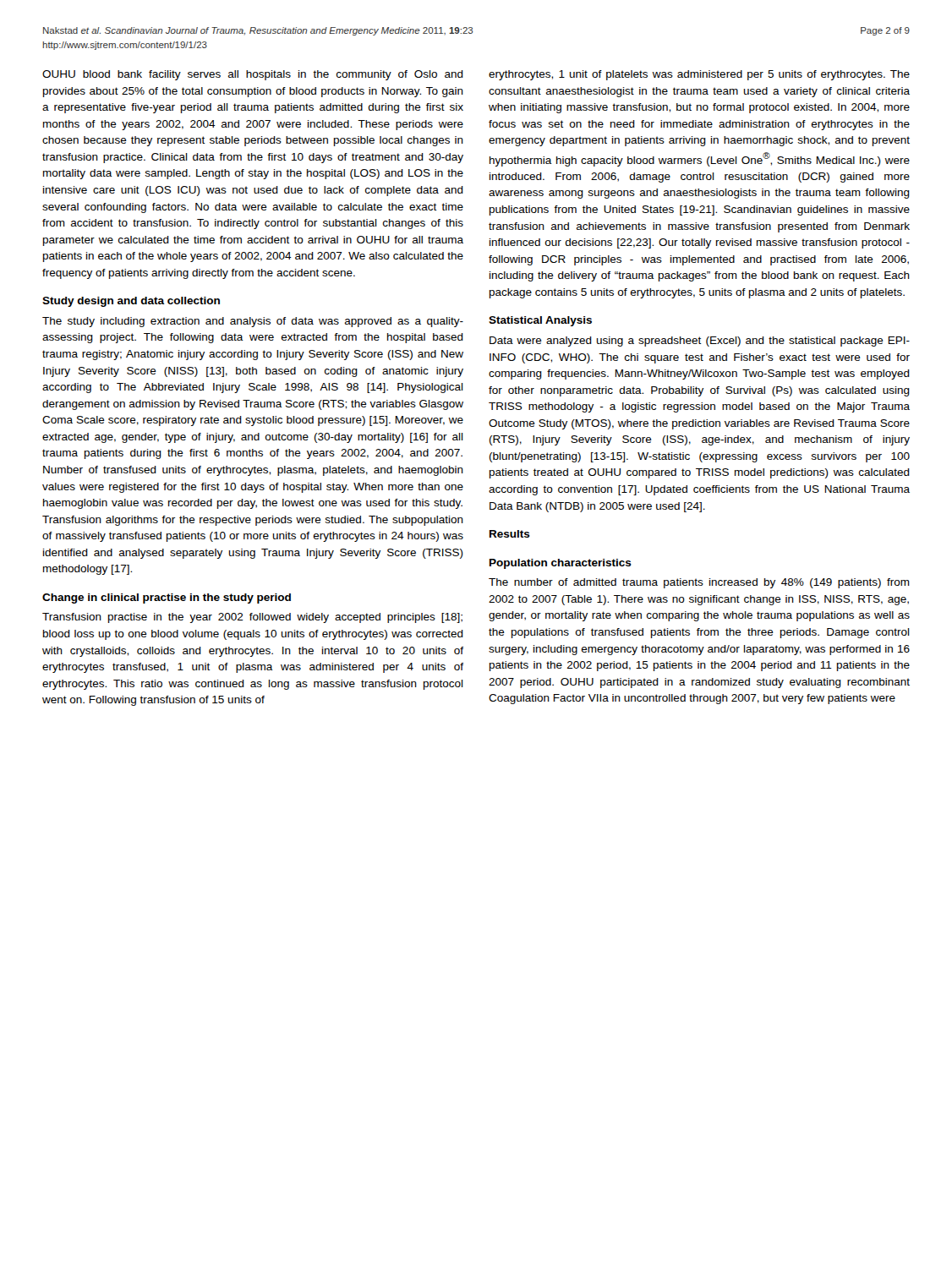The image size is (952, 1268).
Task: Select the element starting "erythrocytes, 1 unit of"
Action: pyautogui.click(x=699, y=183)
